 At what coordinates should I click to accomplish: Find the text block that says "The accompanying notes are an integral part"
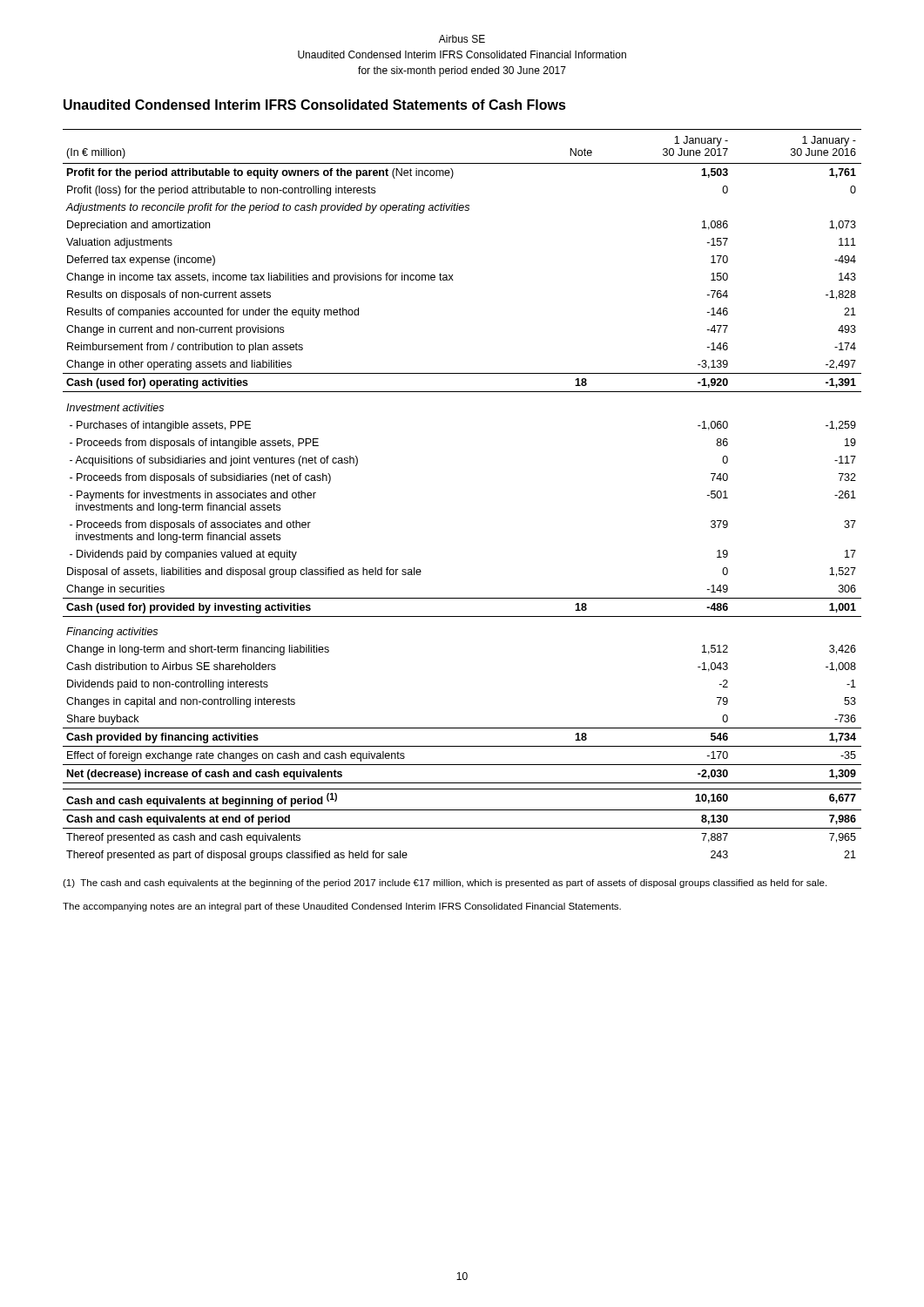coord(342,907)
